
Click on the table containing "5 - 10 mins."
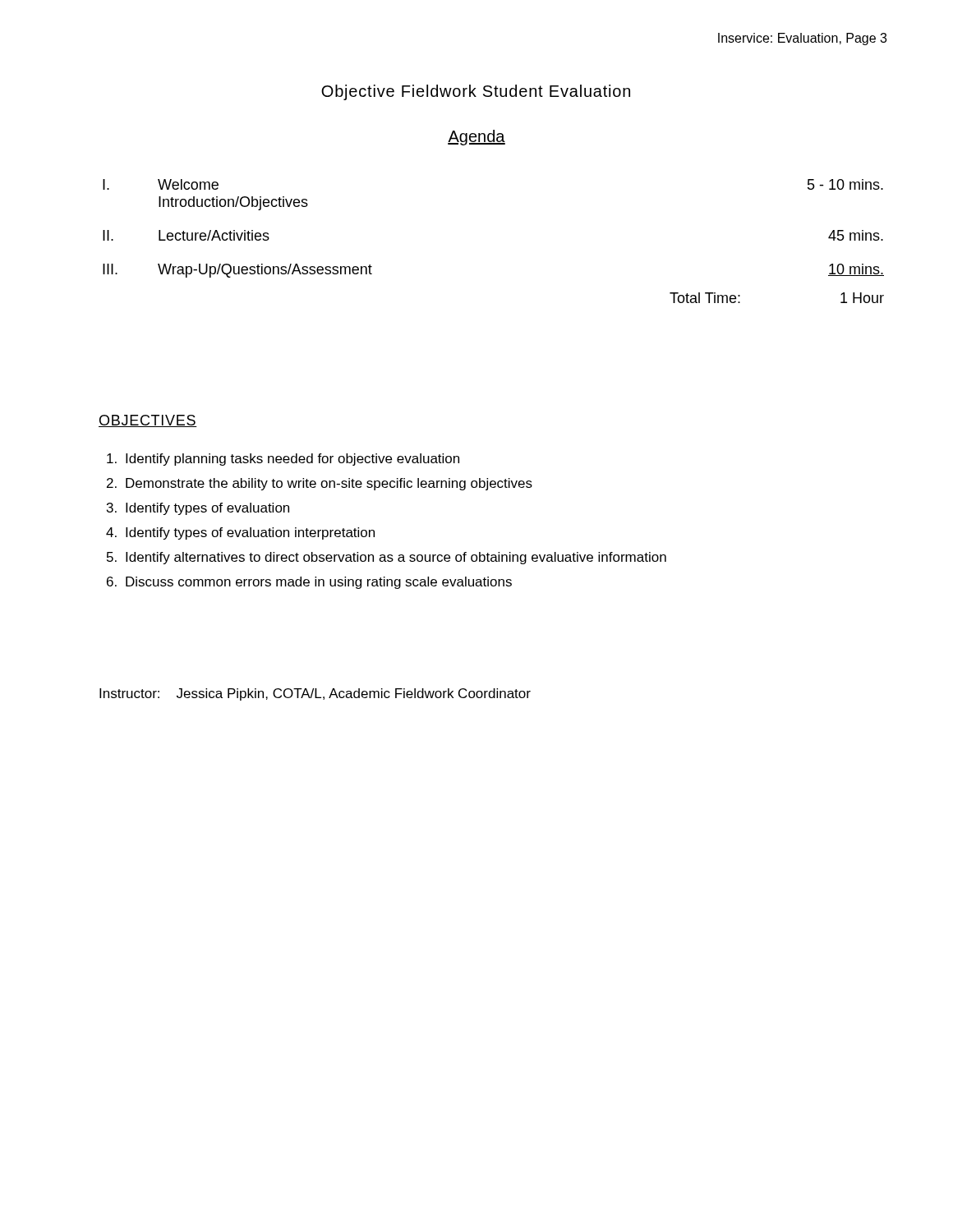[493, 241]
